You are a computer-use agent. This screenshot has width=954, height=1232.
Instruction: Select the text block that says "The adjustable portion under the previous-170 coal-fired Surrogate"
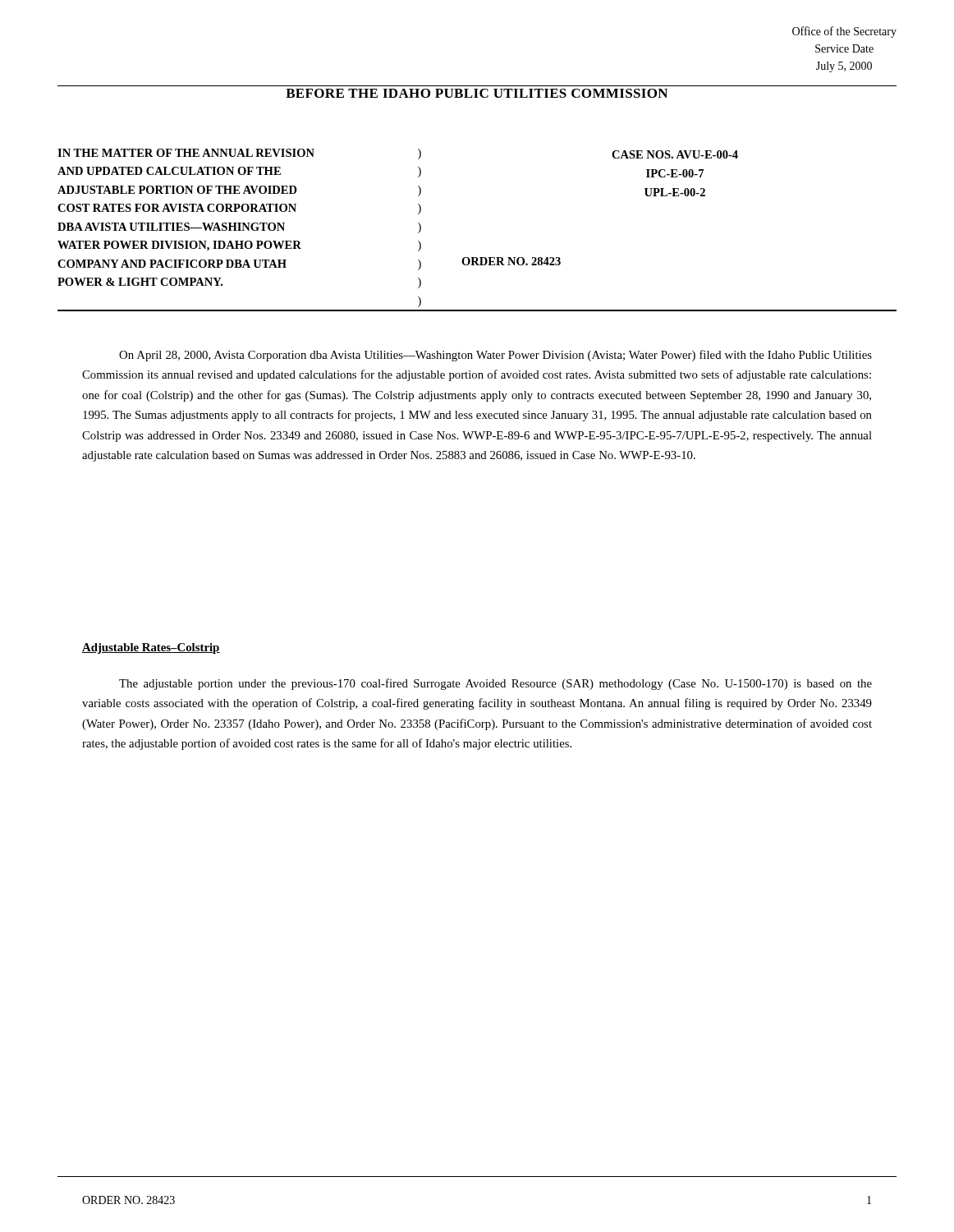[477, 714]
